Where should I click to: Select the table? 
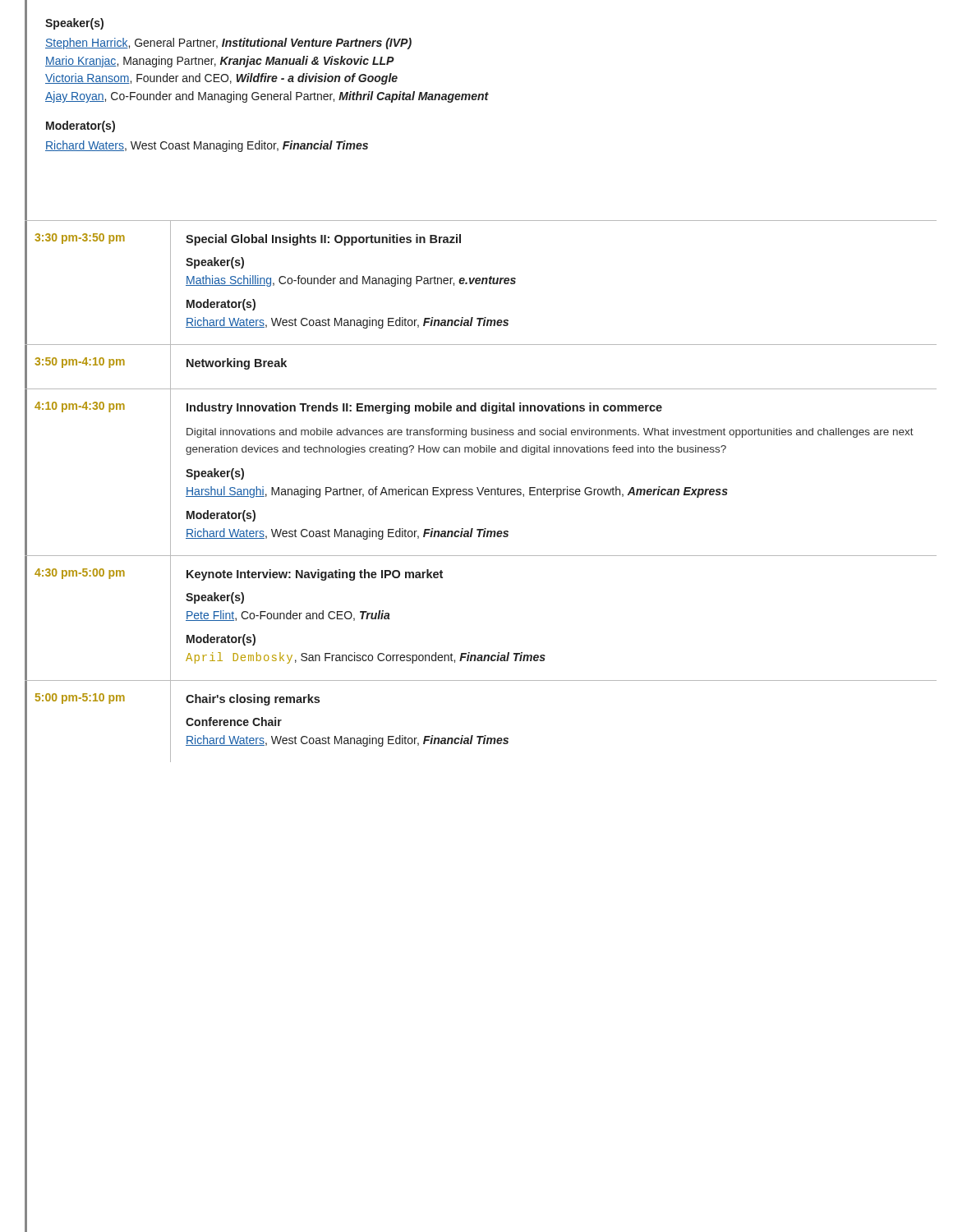(x=481, y=491)
